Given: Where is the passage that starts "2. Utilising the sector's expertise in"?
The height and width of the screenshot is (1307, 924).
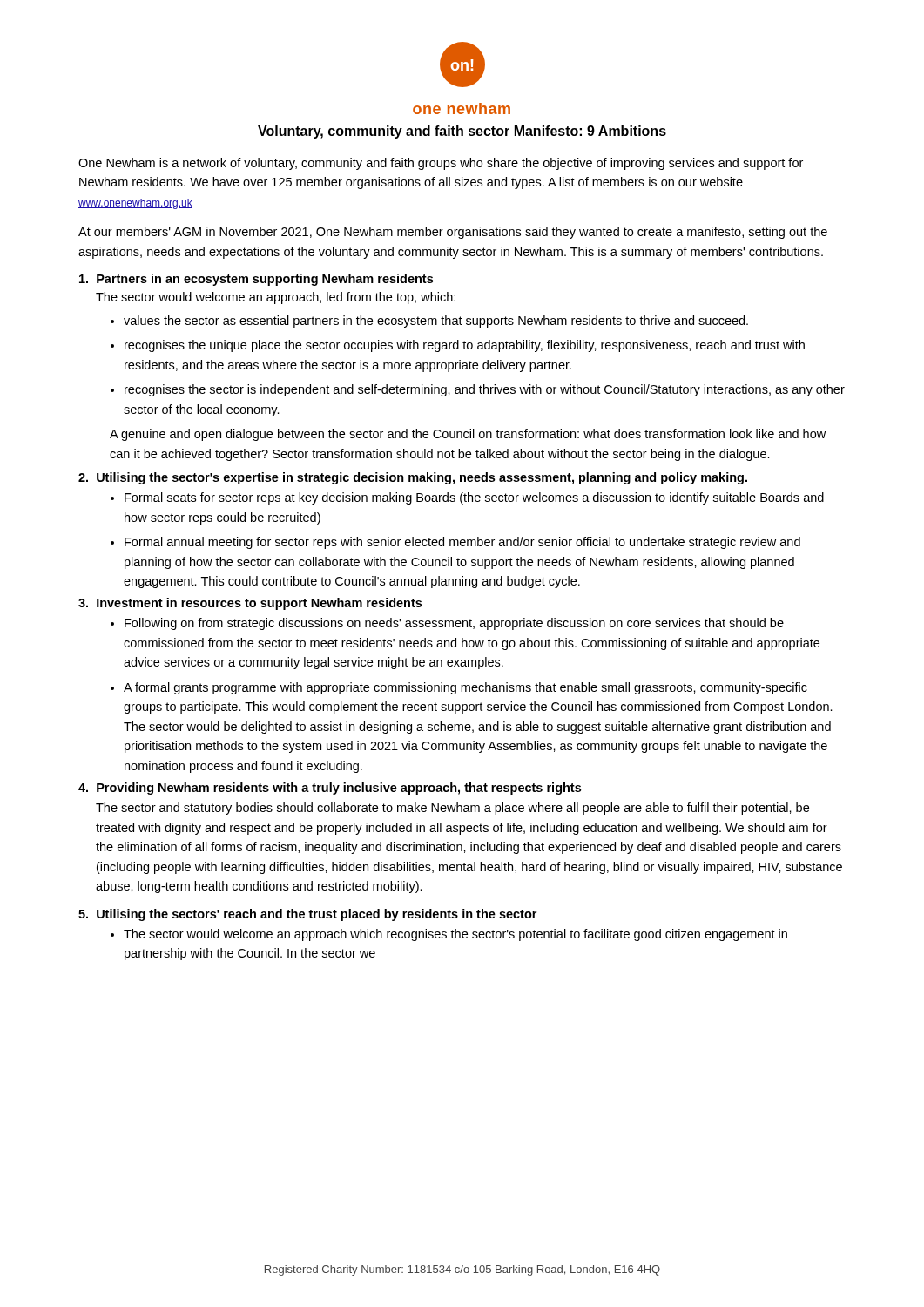Looking at the screenshot, I should pyautogui.click(x=413, y=478).
